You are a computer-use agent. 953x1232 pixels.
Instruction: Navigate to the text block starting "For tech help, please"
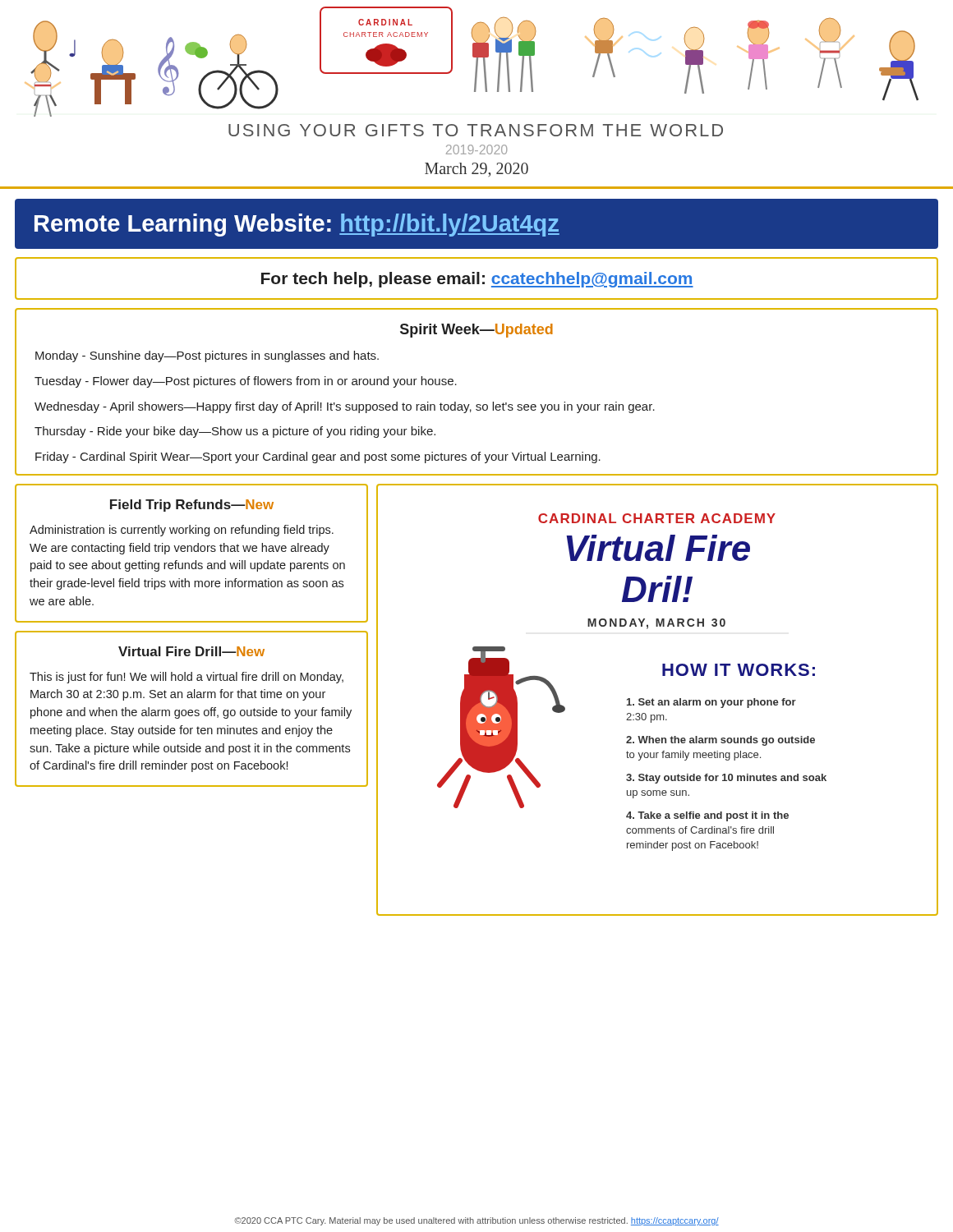click(476, 278)
